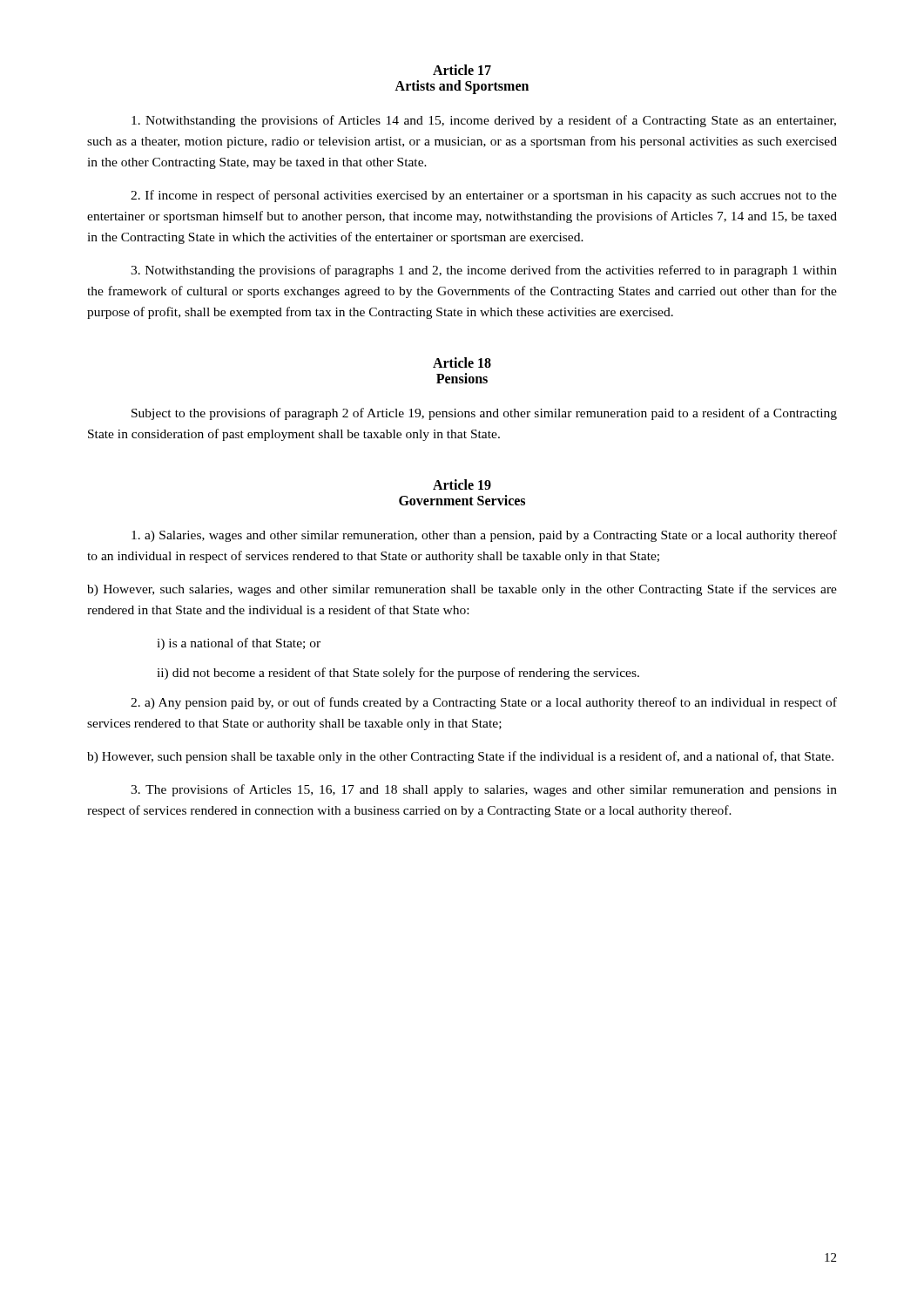Select the title containing "Article 17 Artists and Sportsmen"
Viewport: 924px width, 1307px height.
click(x=462, y=78)
